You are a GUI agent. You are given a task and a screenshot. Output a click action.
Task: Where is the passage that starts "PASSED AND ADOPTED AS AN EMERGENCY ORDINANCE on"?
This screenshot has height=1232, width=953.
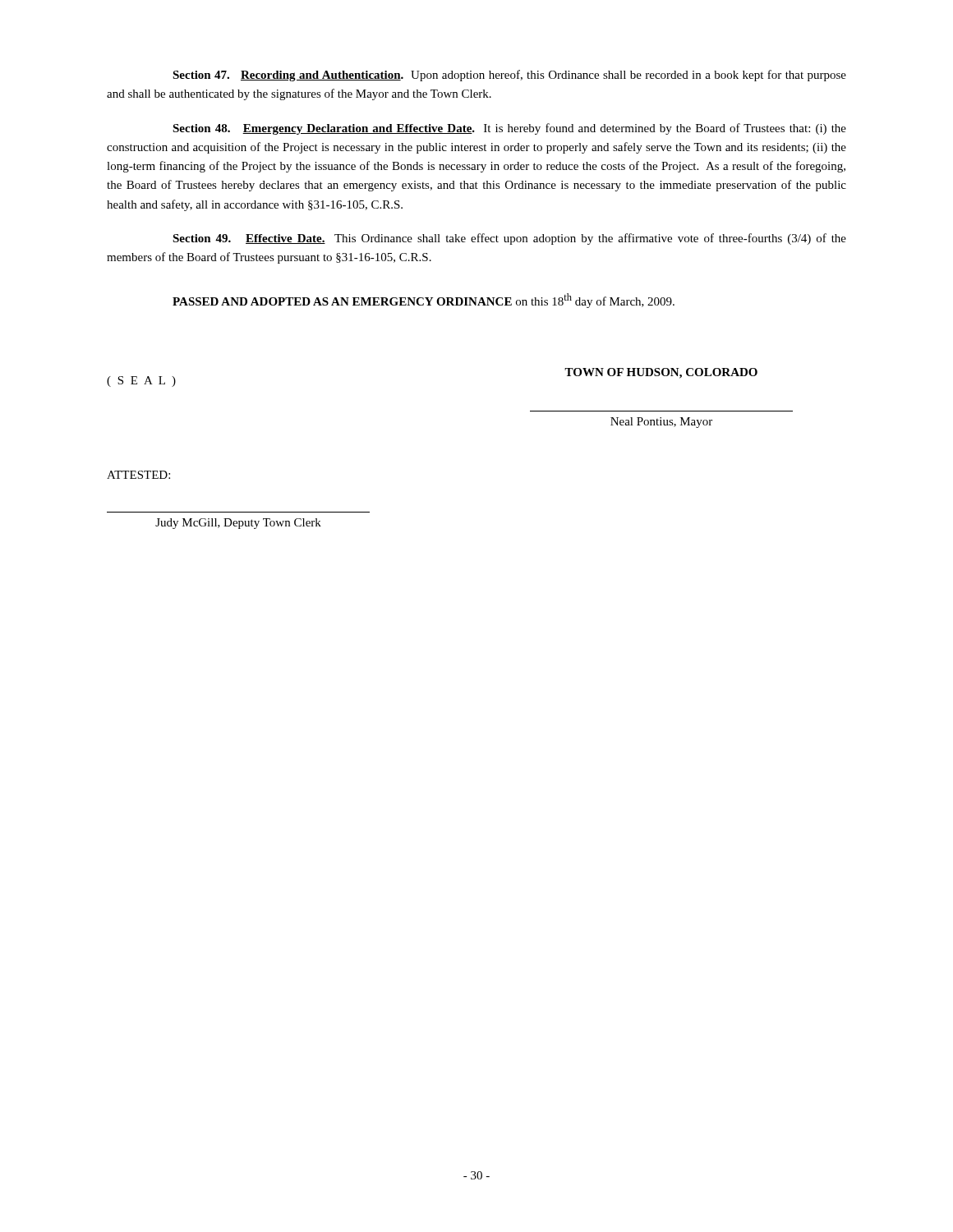pos(476,301)
